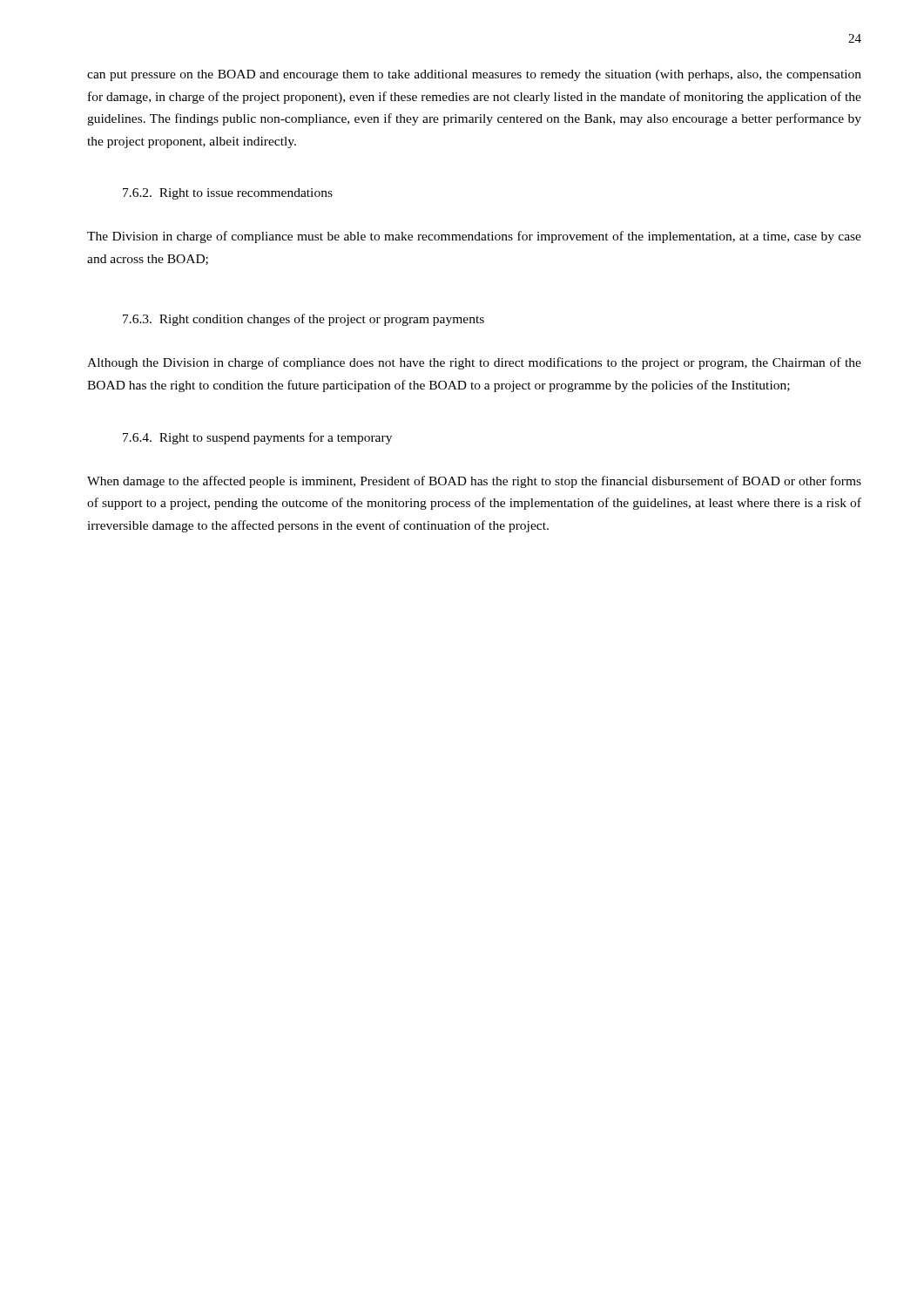
Task: Find the section header with the text "7.6.2. Right to issue recommendations"
Action: (x=227, y=192)
